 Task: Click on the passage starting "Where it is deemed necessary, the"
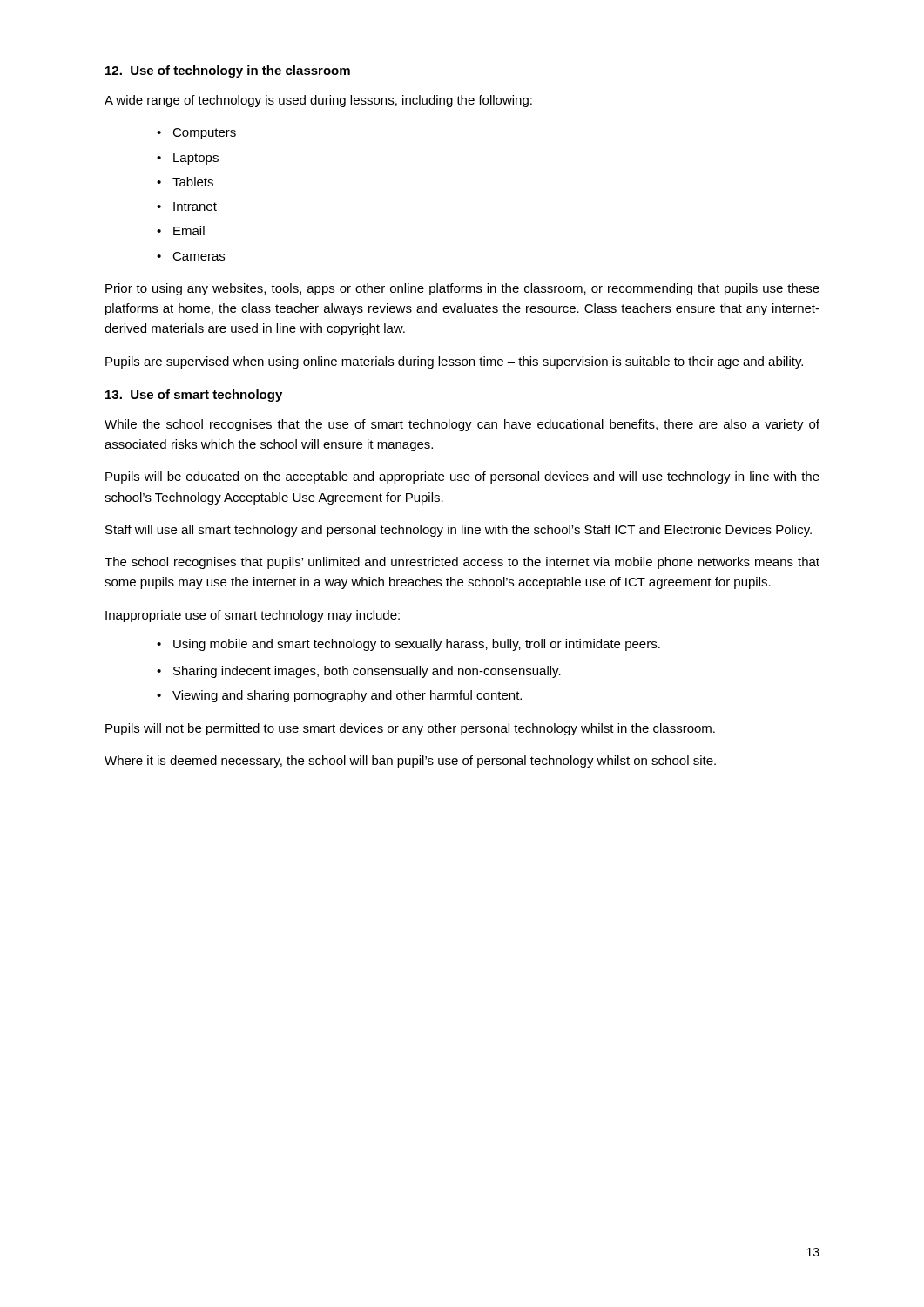[411, 760]
